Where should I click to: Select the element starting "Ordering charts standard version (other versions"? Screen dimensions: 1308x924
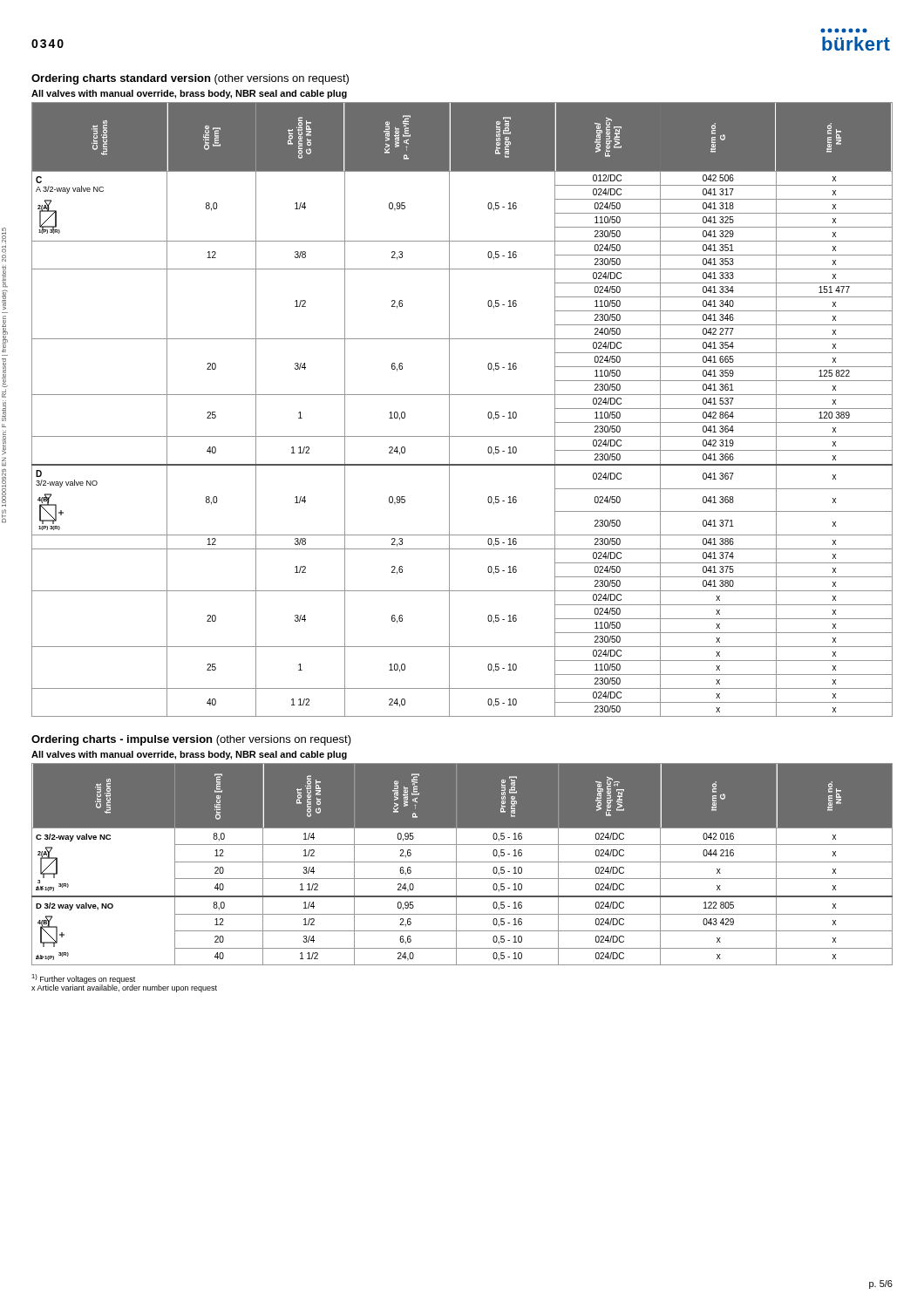click(x=190, y=78)
